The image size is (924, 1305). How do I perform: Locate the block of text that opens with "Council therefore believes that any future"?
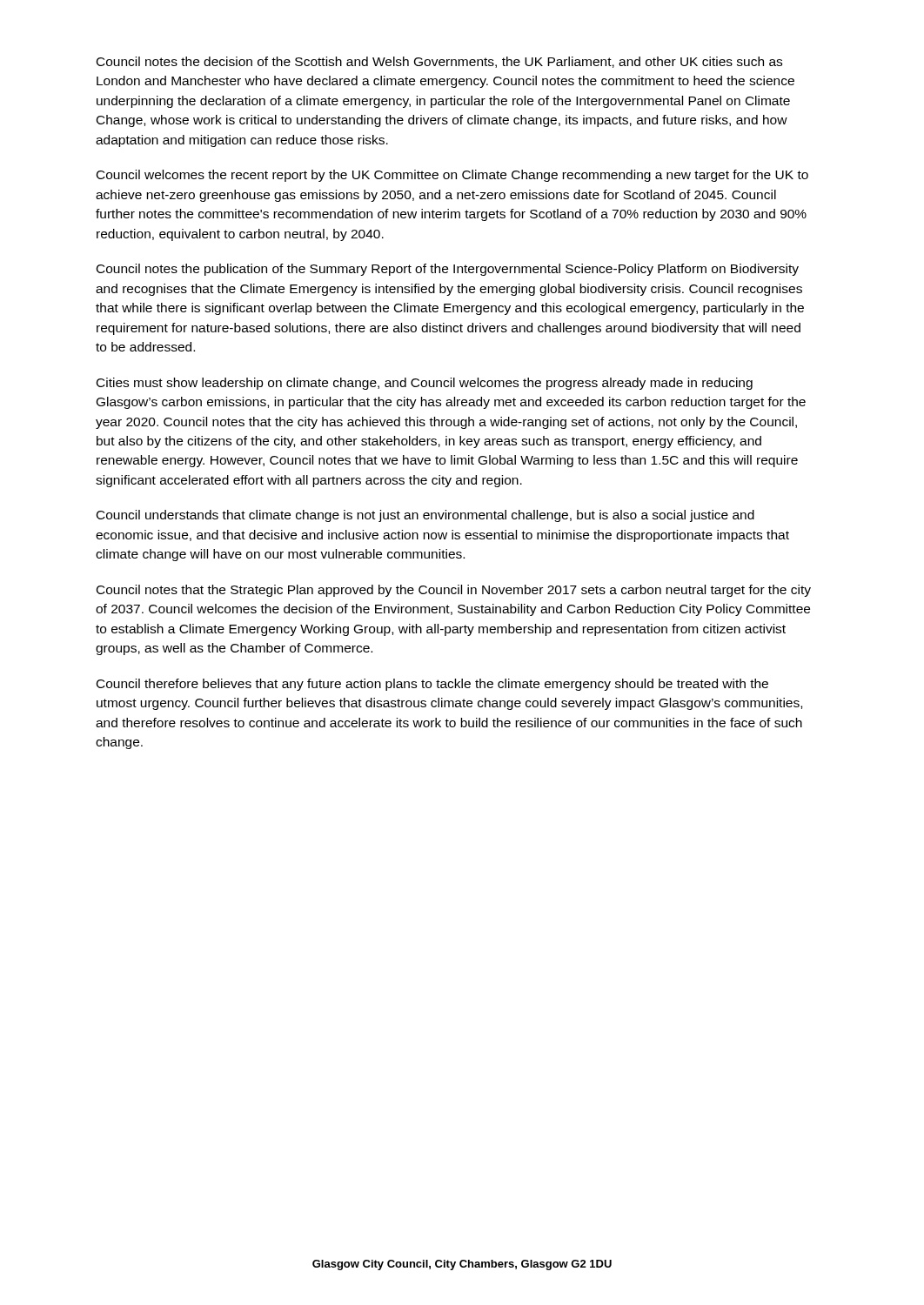pos(450,712)
